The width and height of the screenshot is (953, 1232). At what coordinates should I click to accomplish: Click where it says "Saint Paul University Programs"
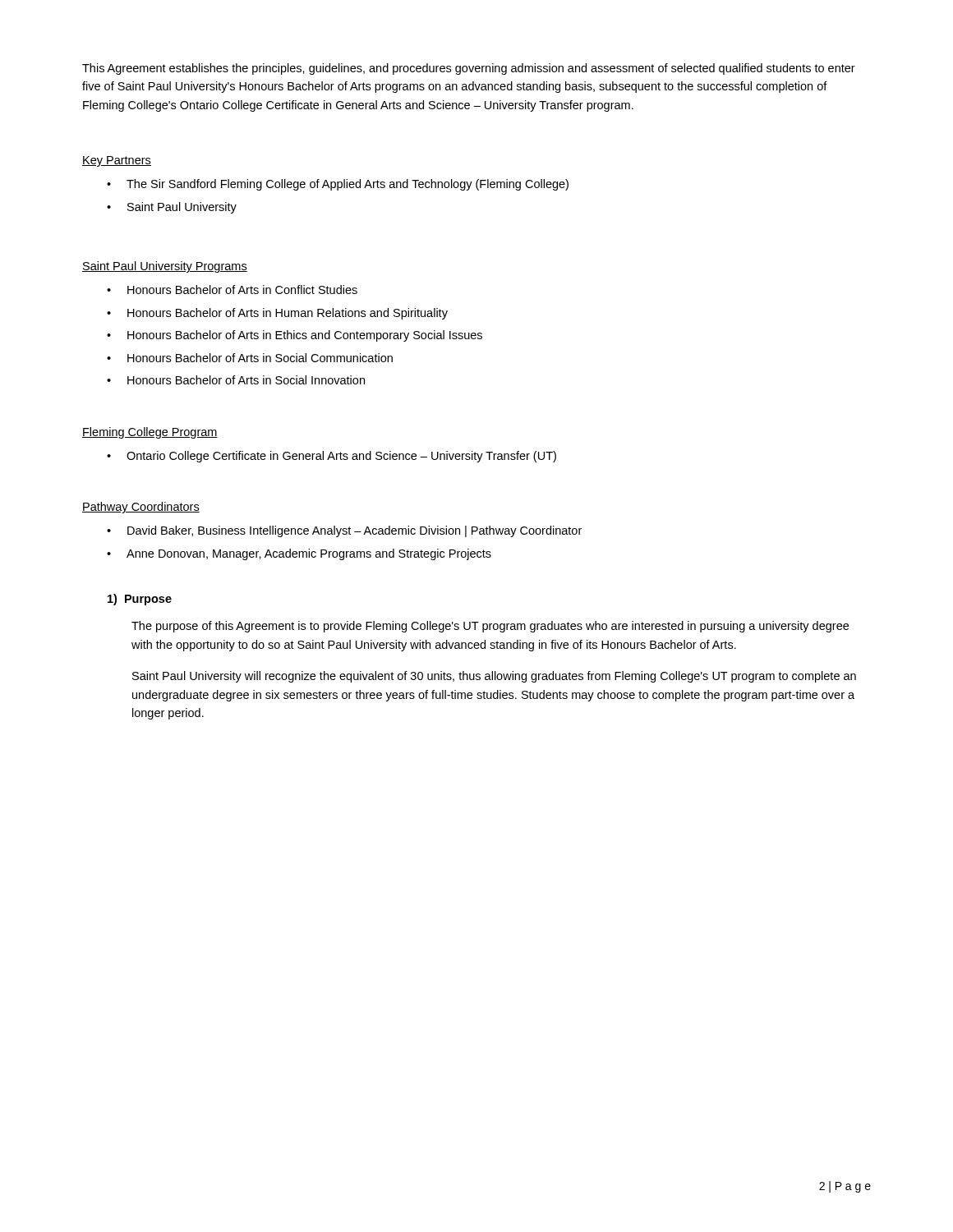(165, 266)
